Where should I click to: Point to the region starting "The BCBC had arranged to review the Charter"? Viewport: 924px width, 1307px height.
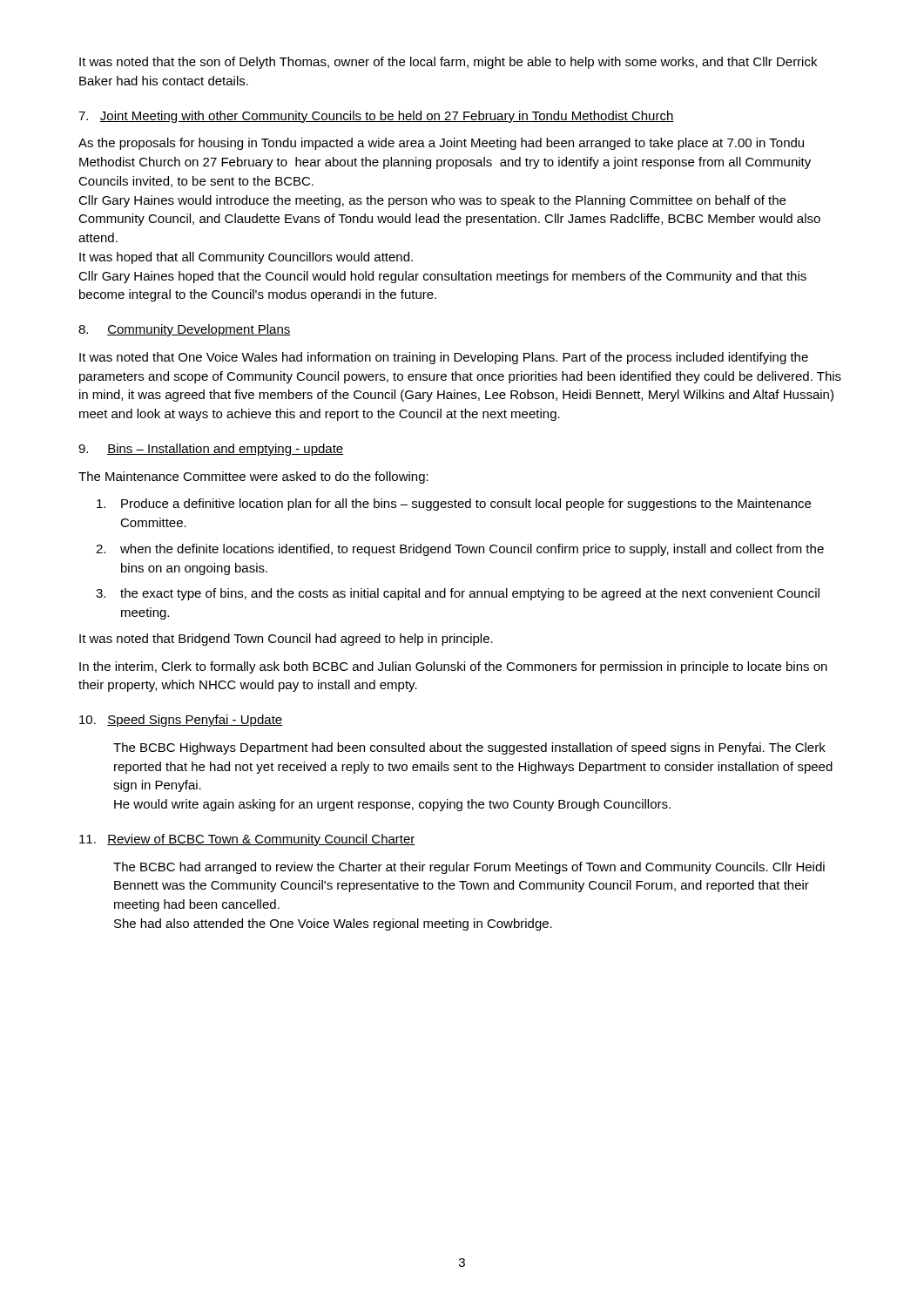(x=479, y=895)
